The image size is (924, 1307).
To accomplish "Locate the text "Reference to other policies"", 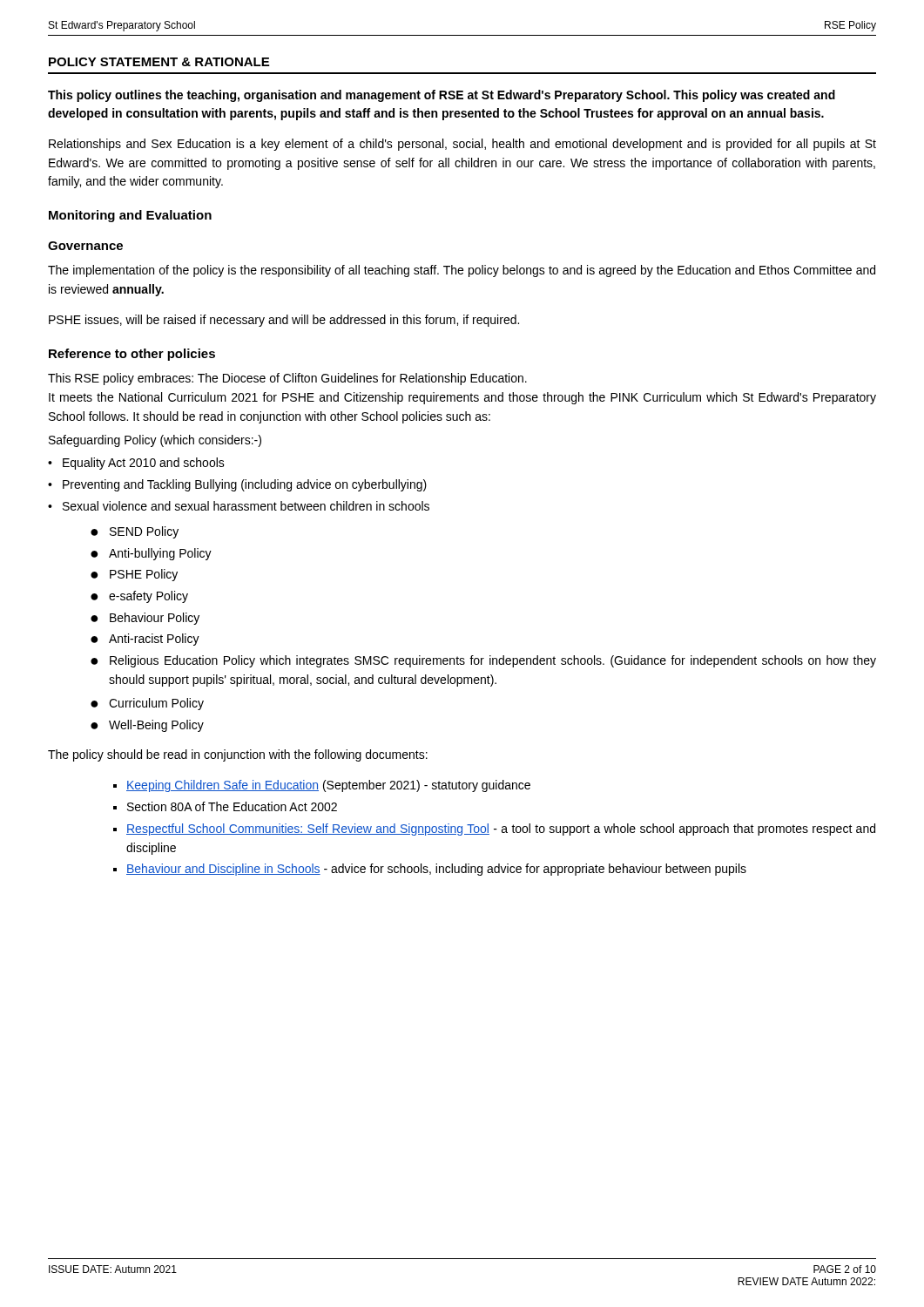I will [132, 353].
